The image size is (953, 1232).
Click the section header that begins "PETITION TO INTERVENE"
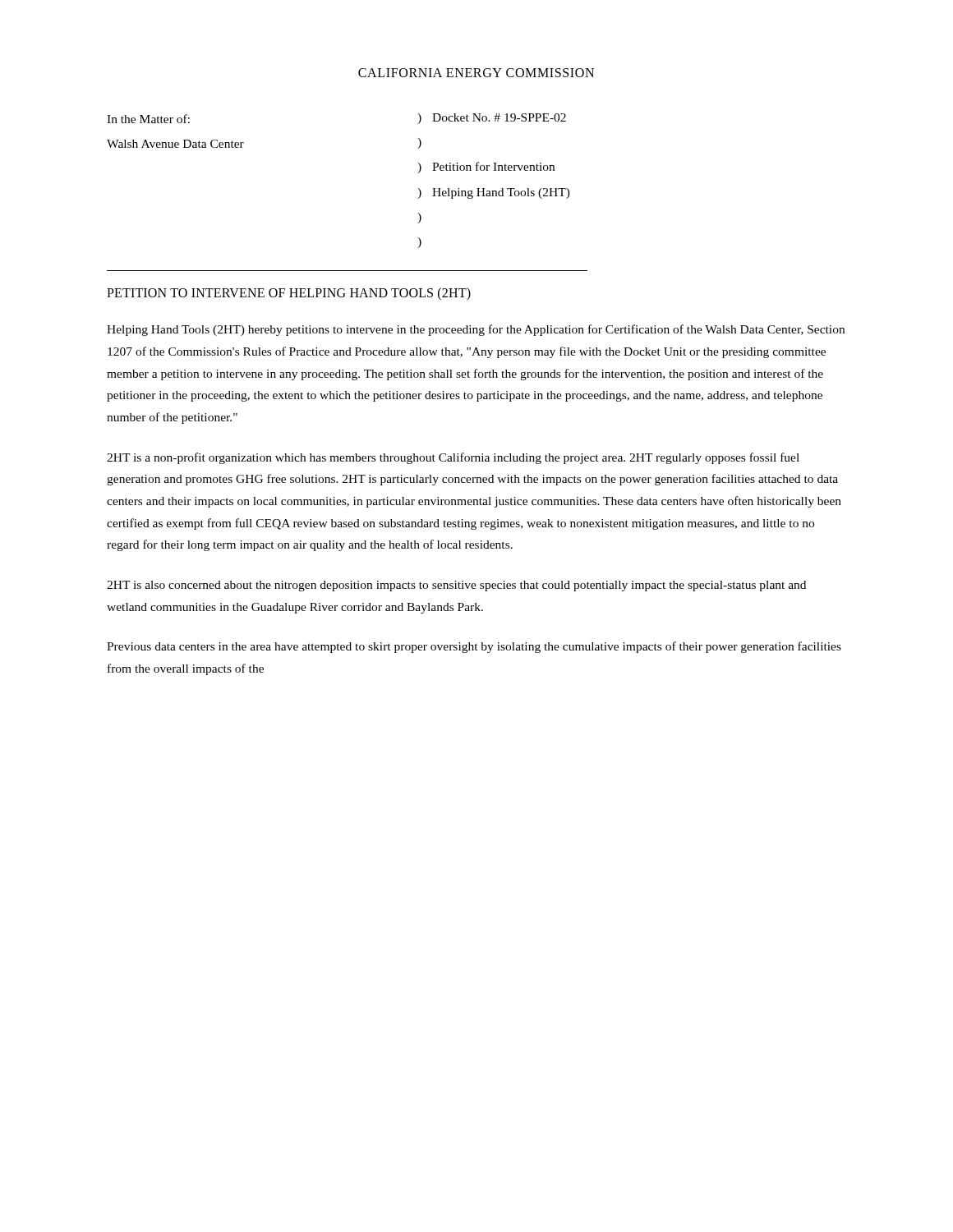pos(289,293)
